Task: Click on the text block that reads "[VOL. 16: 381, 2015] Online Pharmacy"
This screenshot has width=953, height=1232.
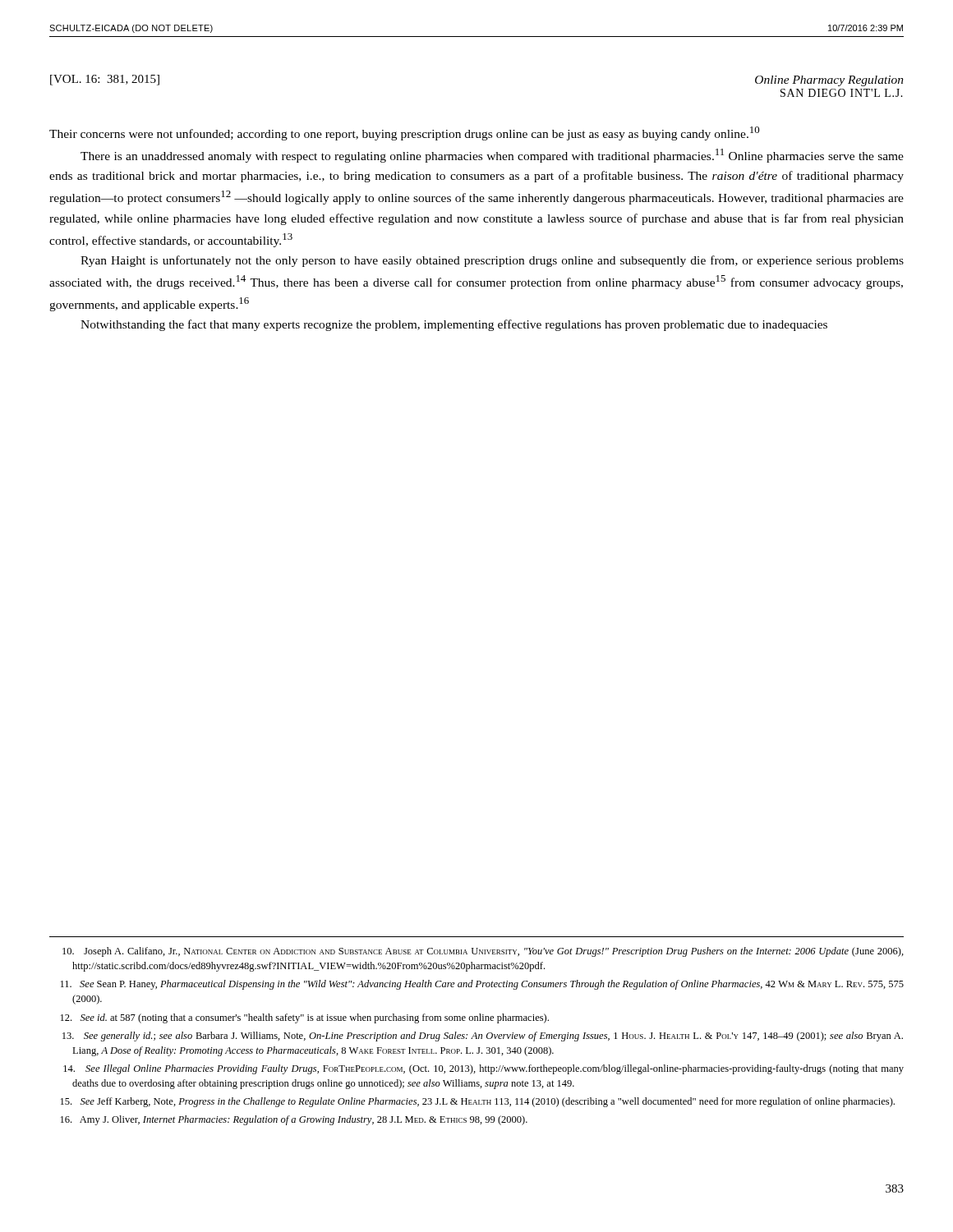Action: point(111,80)
